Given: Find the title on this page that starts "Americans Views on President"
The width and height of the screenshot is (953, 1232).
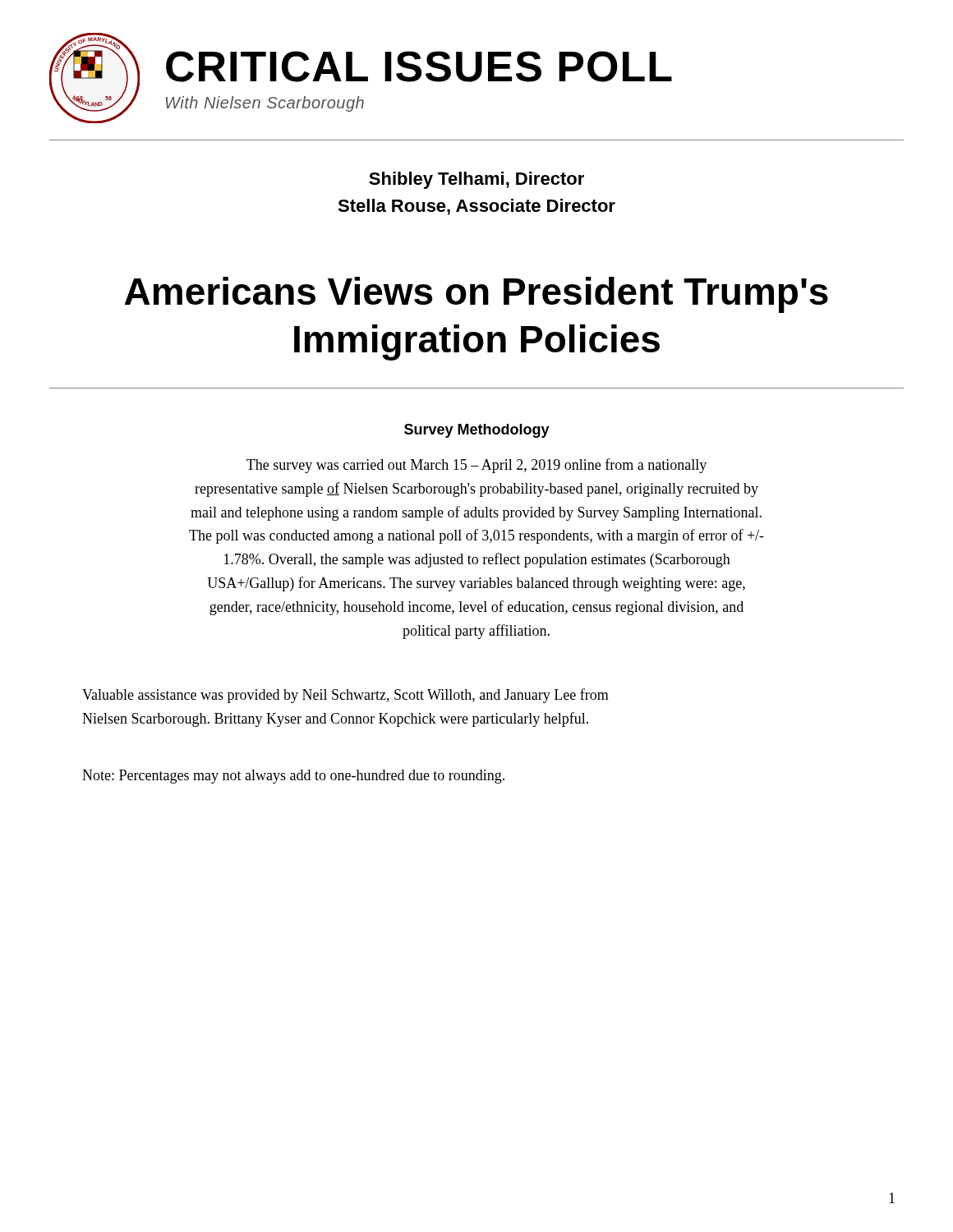Looking at the screenshot, I should [x=476, y=316].
